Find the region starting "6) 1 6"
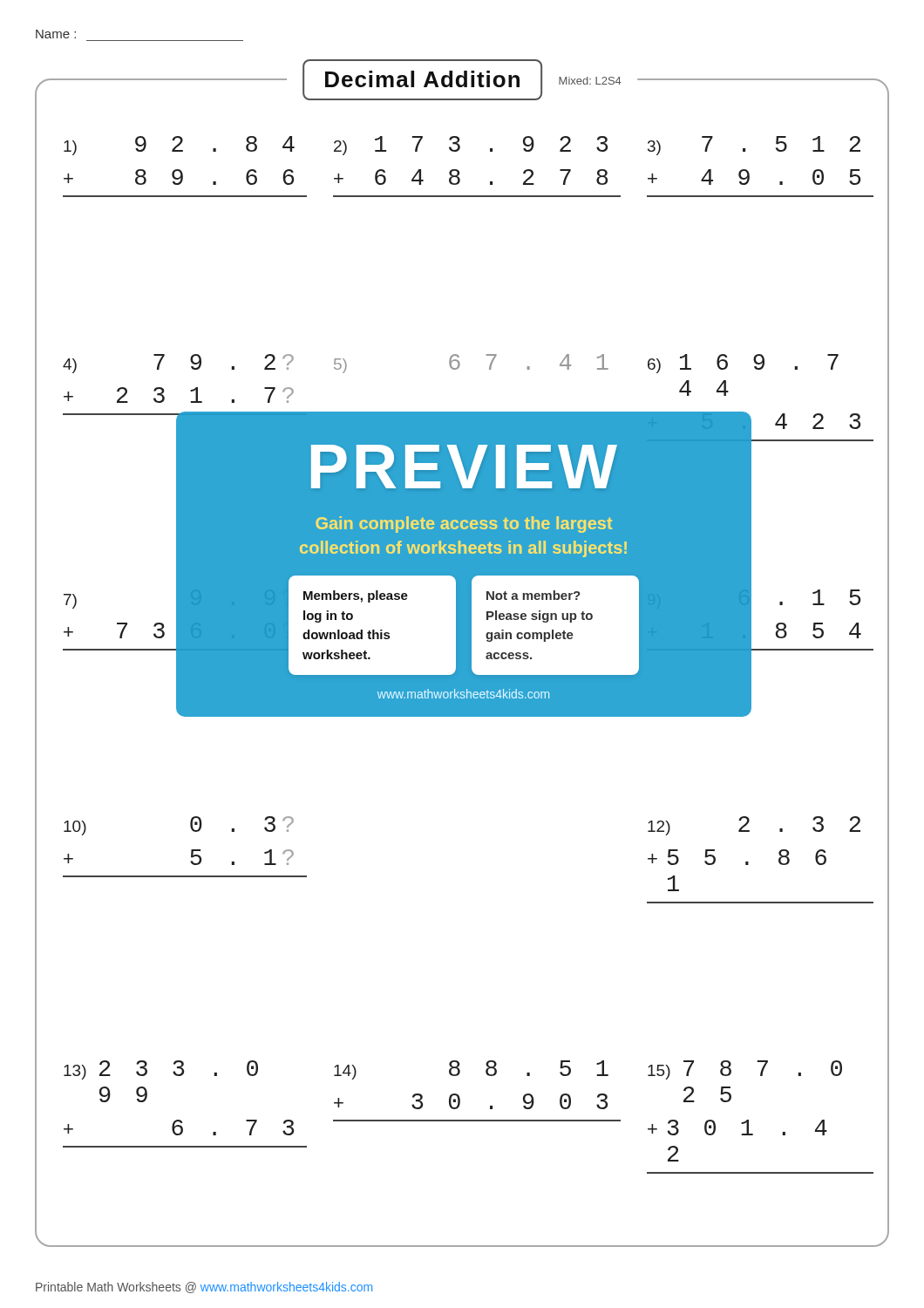This screenshot has height=1308, width=924. click(x=659, y=363)
